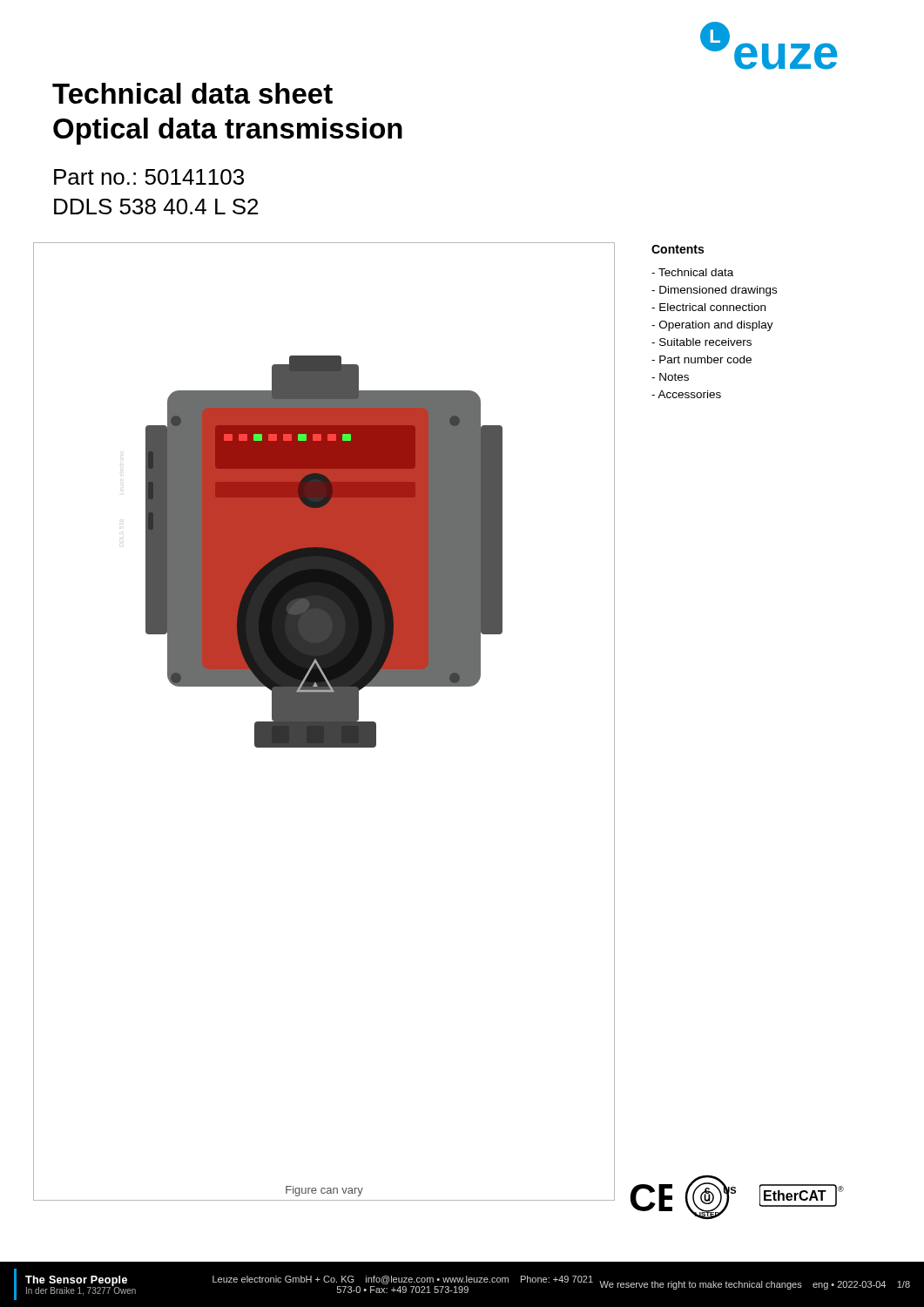Locate the passage starting "DDLS 538 40.4 L S2"
The height and width of the screenshot is (1307, 924).
156,207
